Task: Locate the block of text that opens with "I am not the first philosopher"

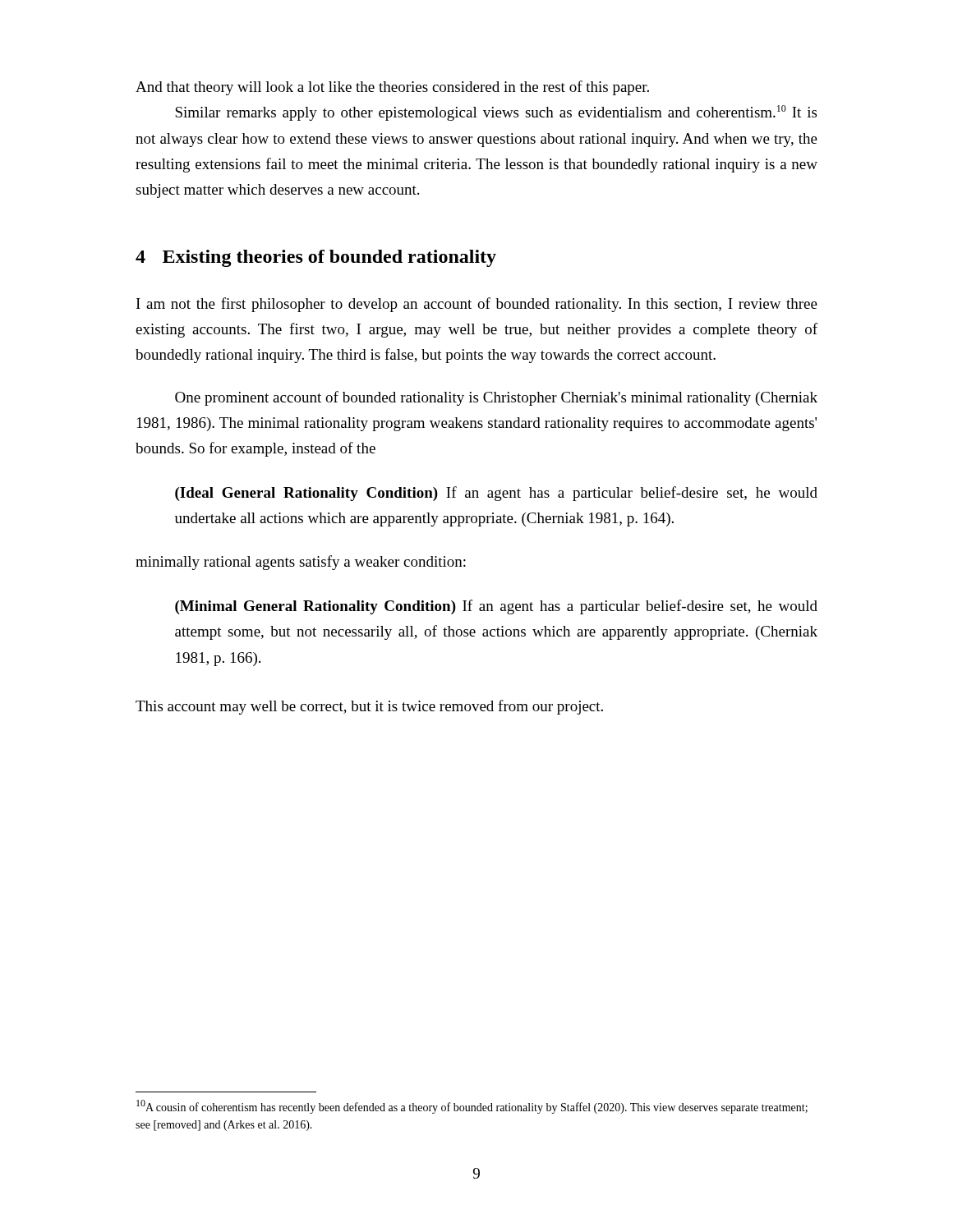Action: (476, 329)
